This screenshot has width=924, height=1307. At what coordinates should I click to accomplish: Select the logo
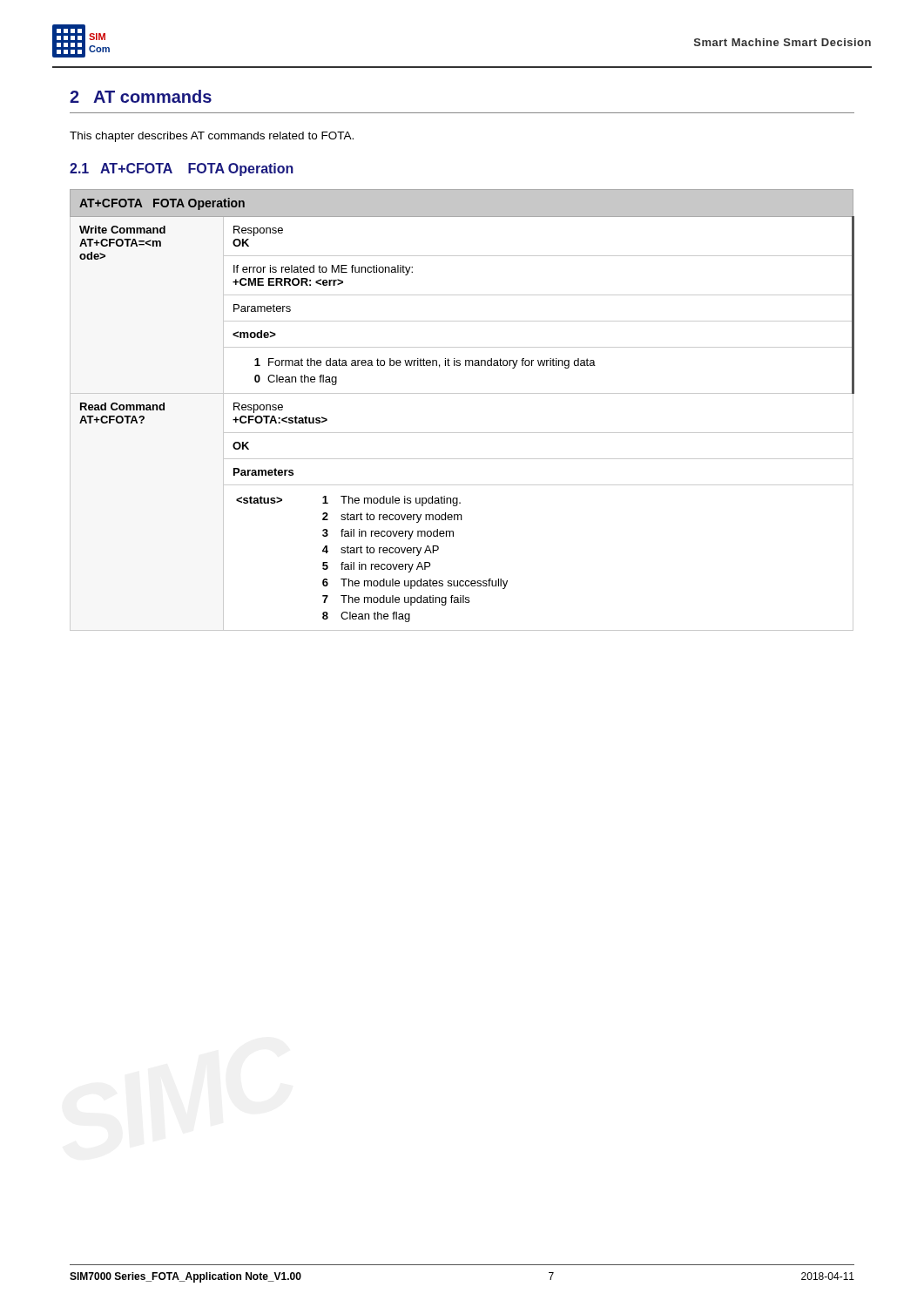(172, 1099)
